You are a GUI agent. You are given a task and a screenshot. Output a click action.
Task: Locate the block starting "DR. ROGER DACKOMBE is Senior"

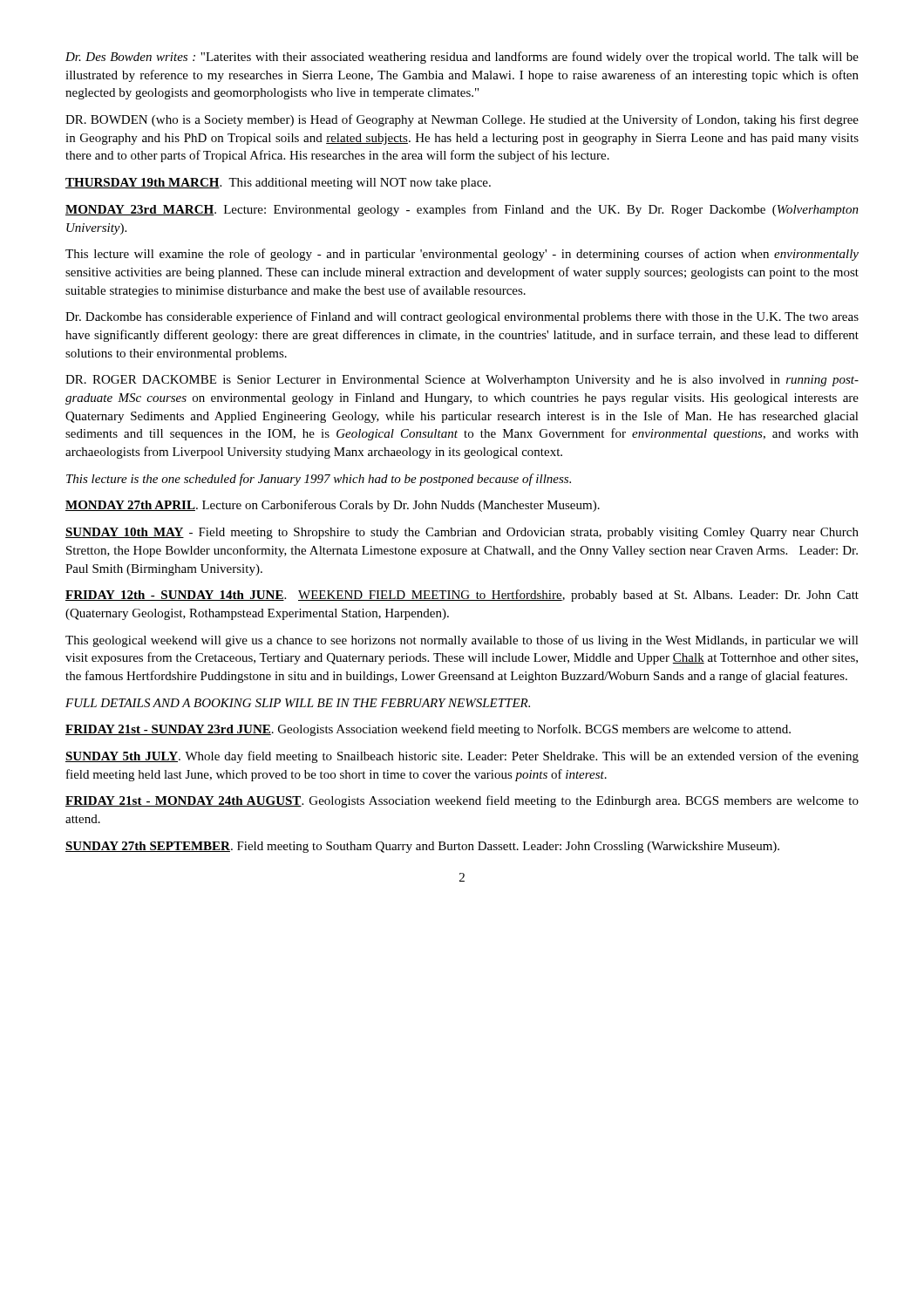[462, 416]
